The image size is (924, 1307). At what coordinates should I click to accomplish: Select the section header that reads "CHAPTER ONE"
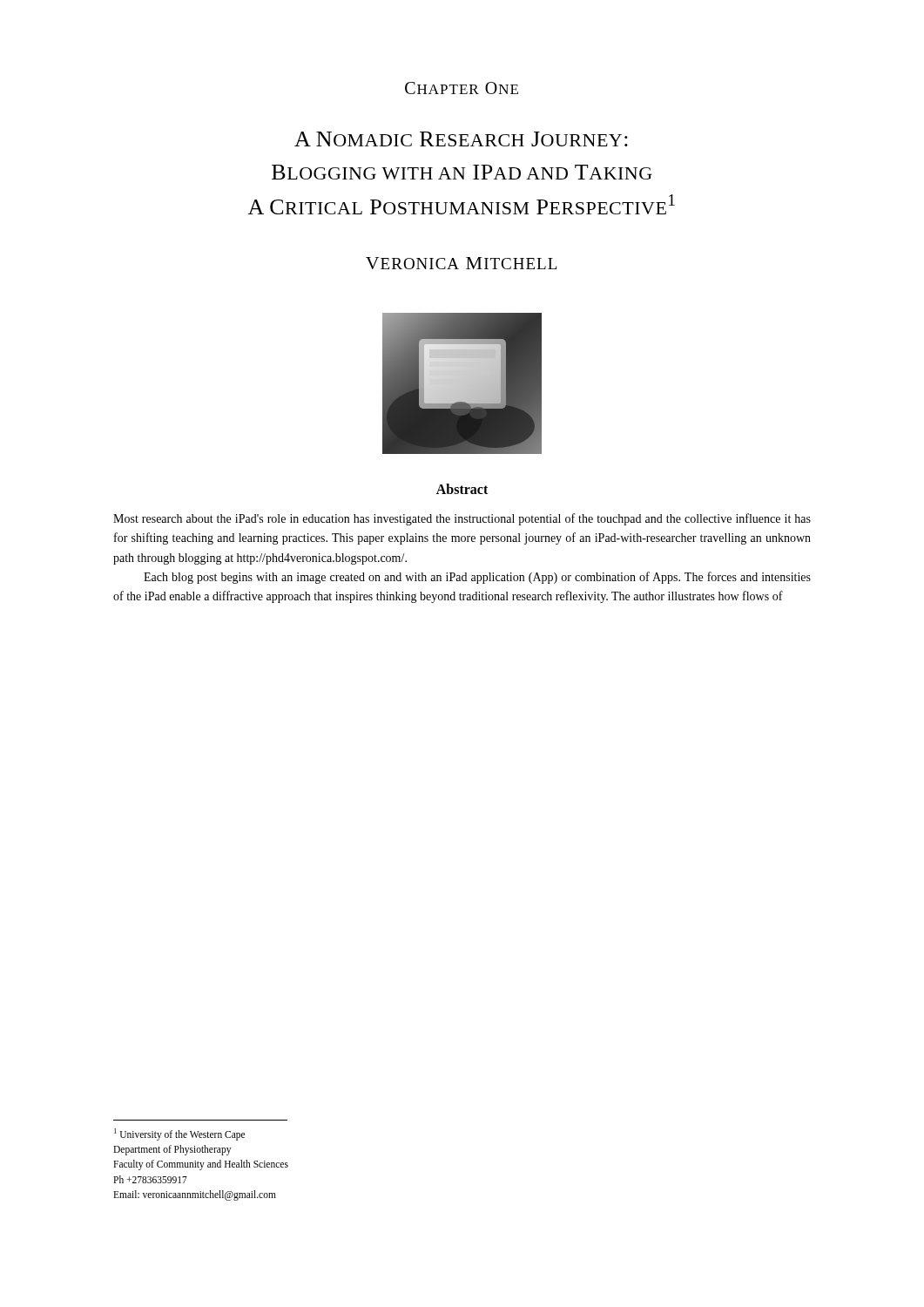(462, 88)
